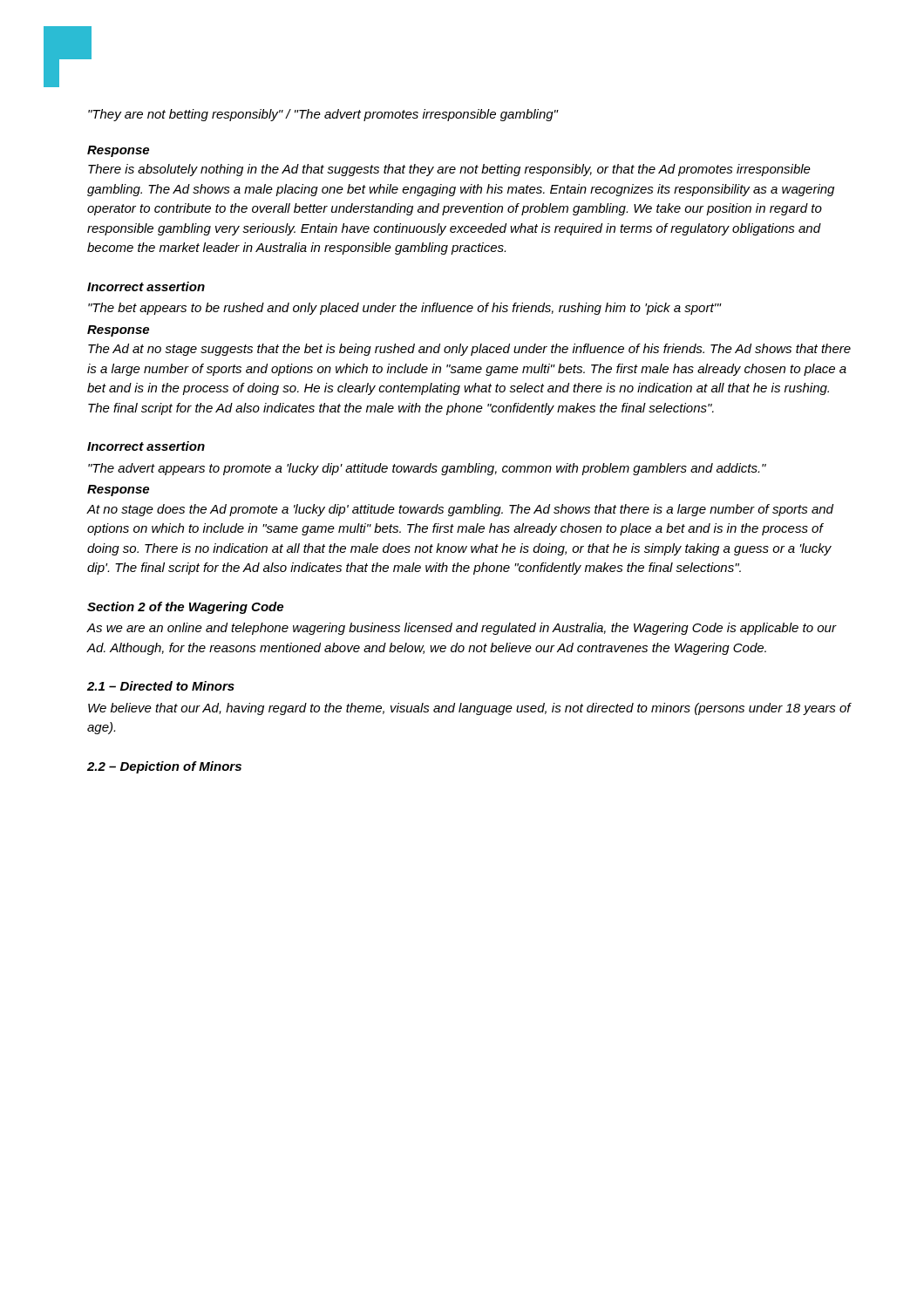
Task: Select the block starting "We believe that our Ad, having"
Action: 471,718
